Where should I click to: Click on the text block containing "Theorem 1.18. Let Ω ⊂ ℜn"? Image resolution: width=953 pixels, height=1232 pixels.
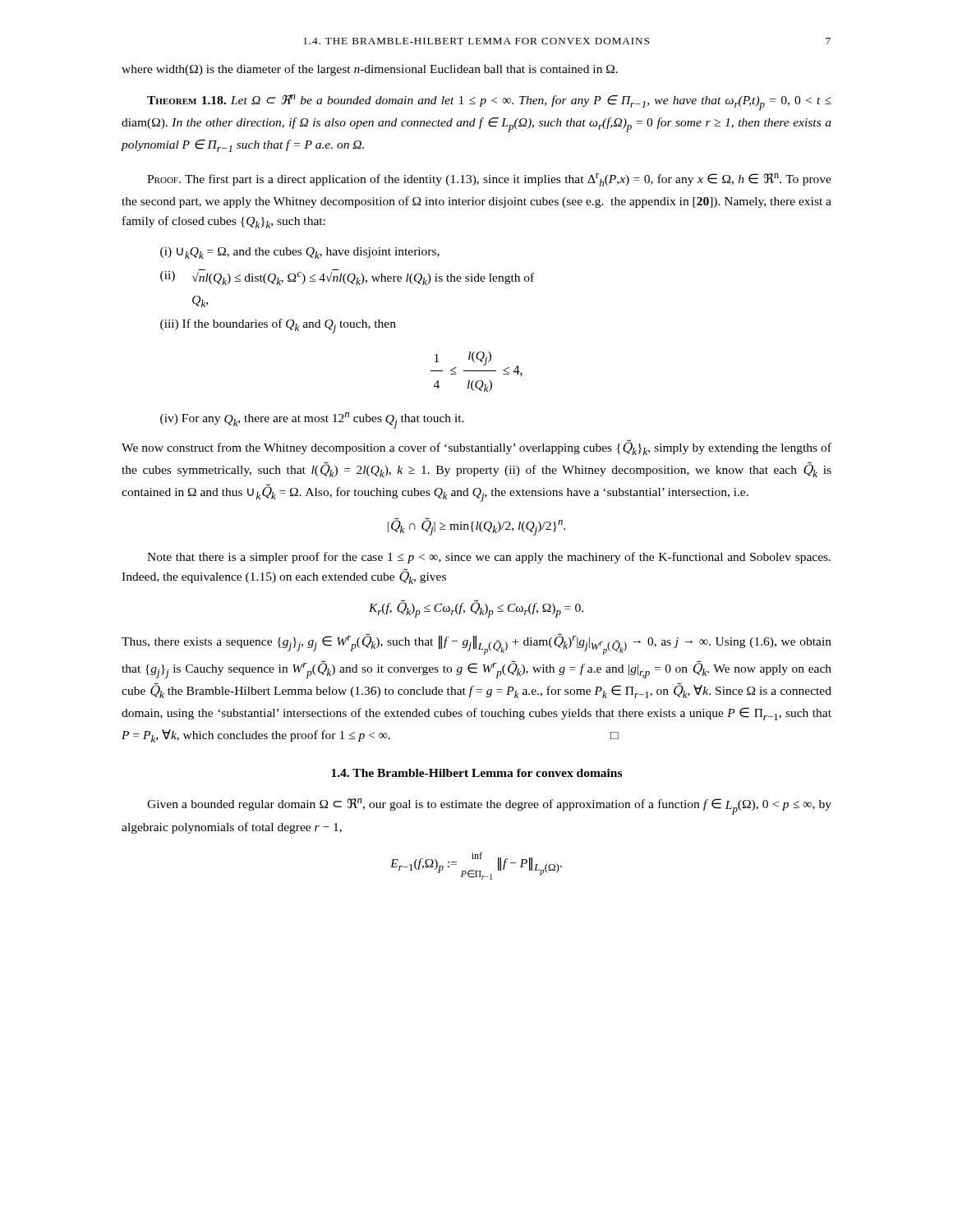click(476, 123)
